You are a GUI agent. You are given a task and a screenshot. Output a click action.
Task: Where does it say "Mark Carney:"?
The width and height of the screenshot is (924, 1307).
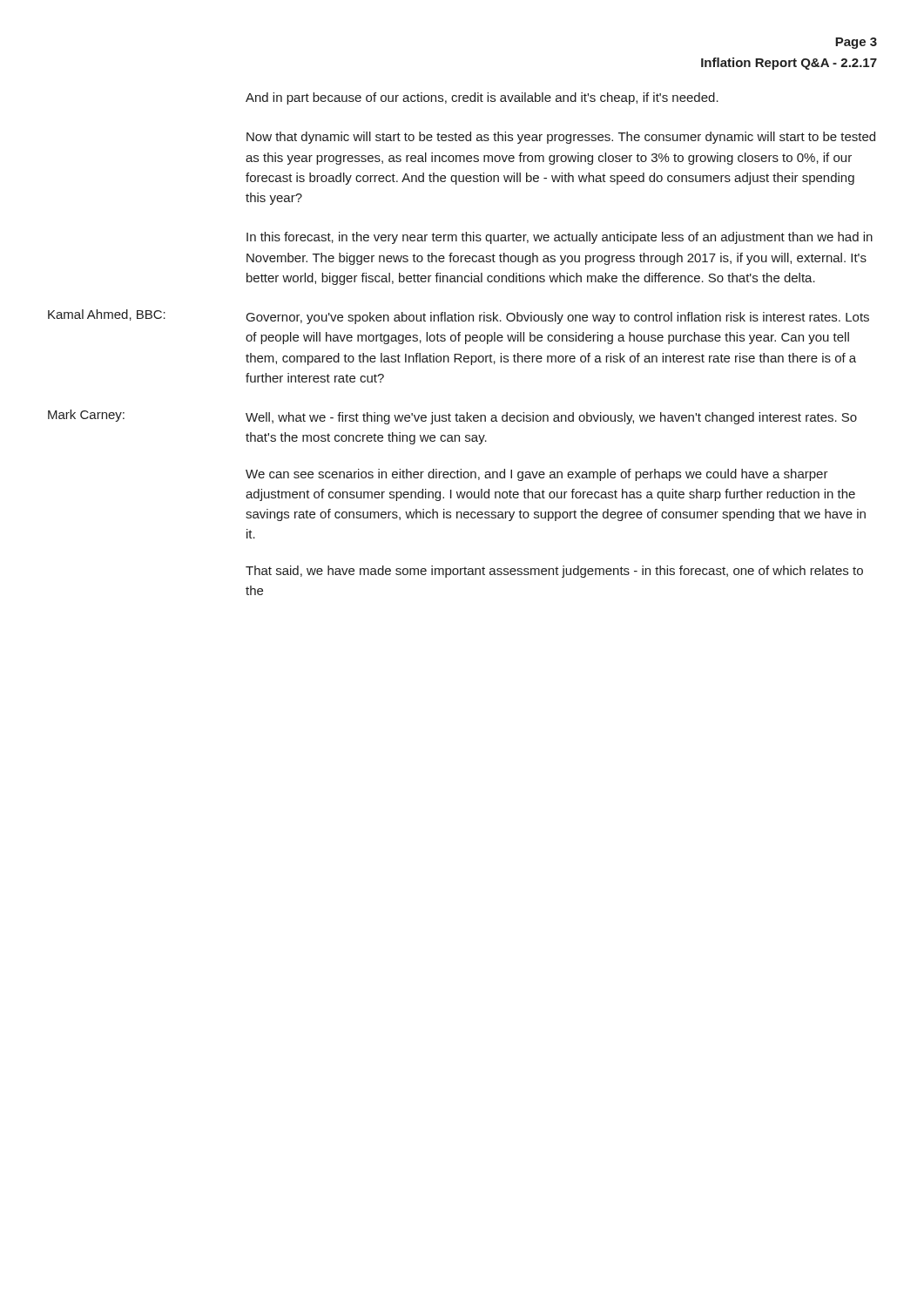click(86, 414)
